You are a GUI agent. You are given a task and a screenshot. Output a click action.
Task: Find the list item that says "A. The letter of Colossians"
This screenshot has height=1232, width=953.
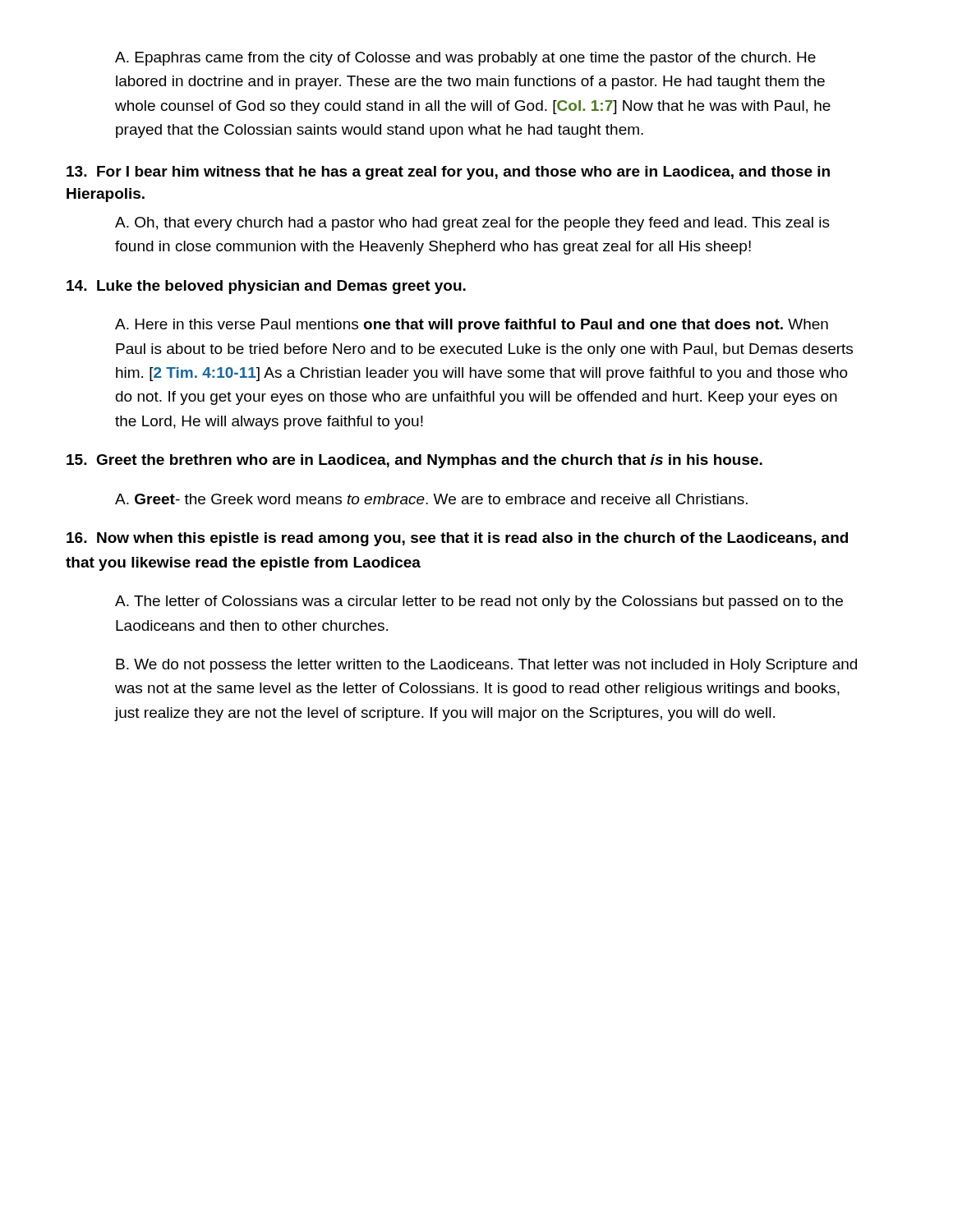pos(479,613)
